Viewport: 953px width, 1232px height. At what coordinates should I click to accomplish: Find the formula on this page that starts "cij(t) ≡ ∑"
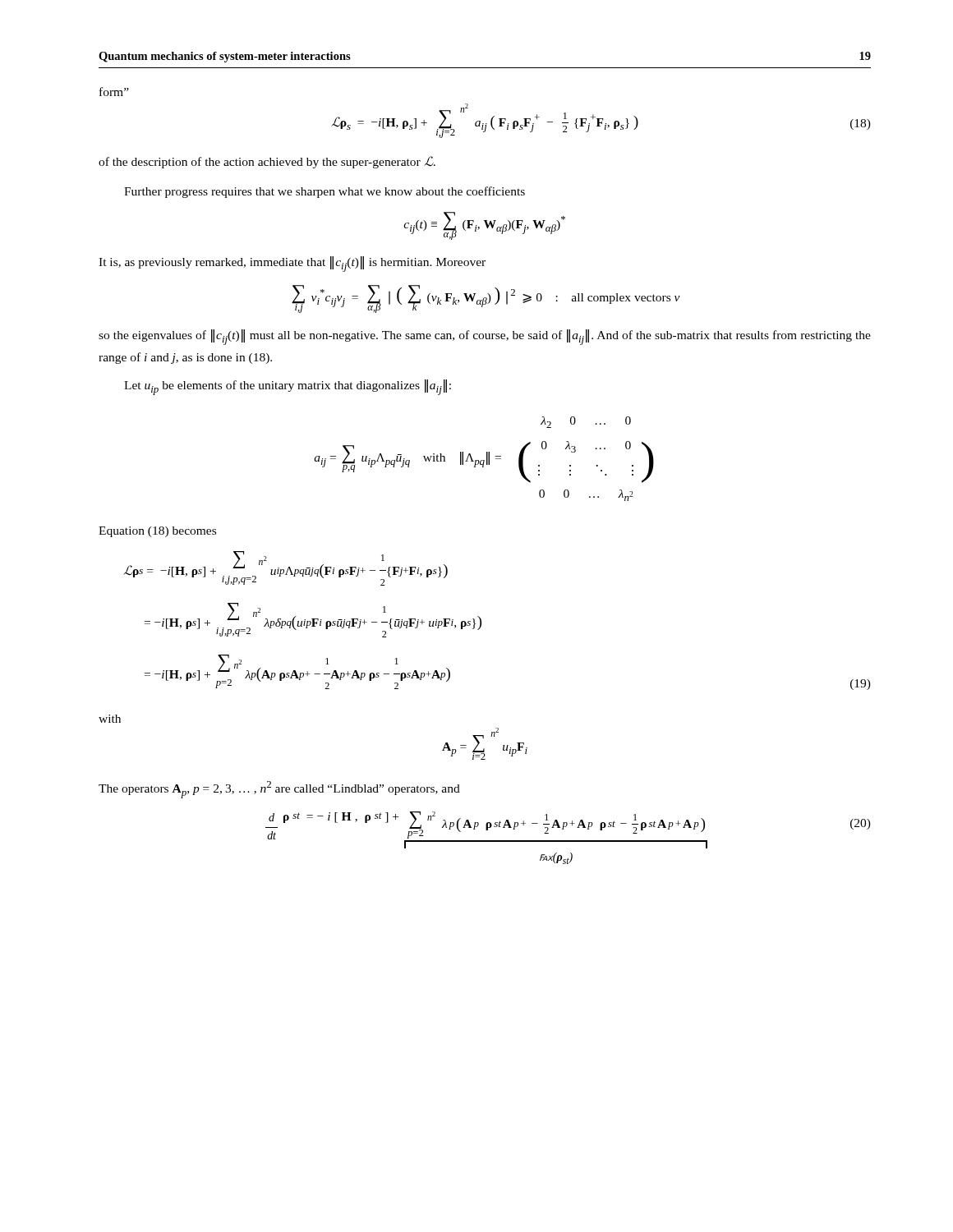click(485, 225)
